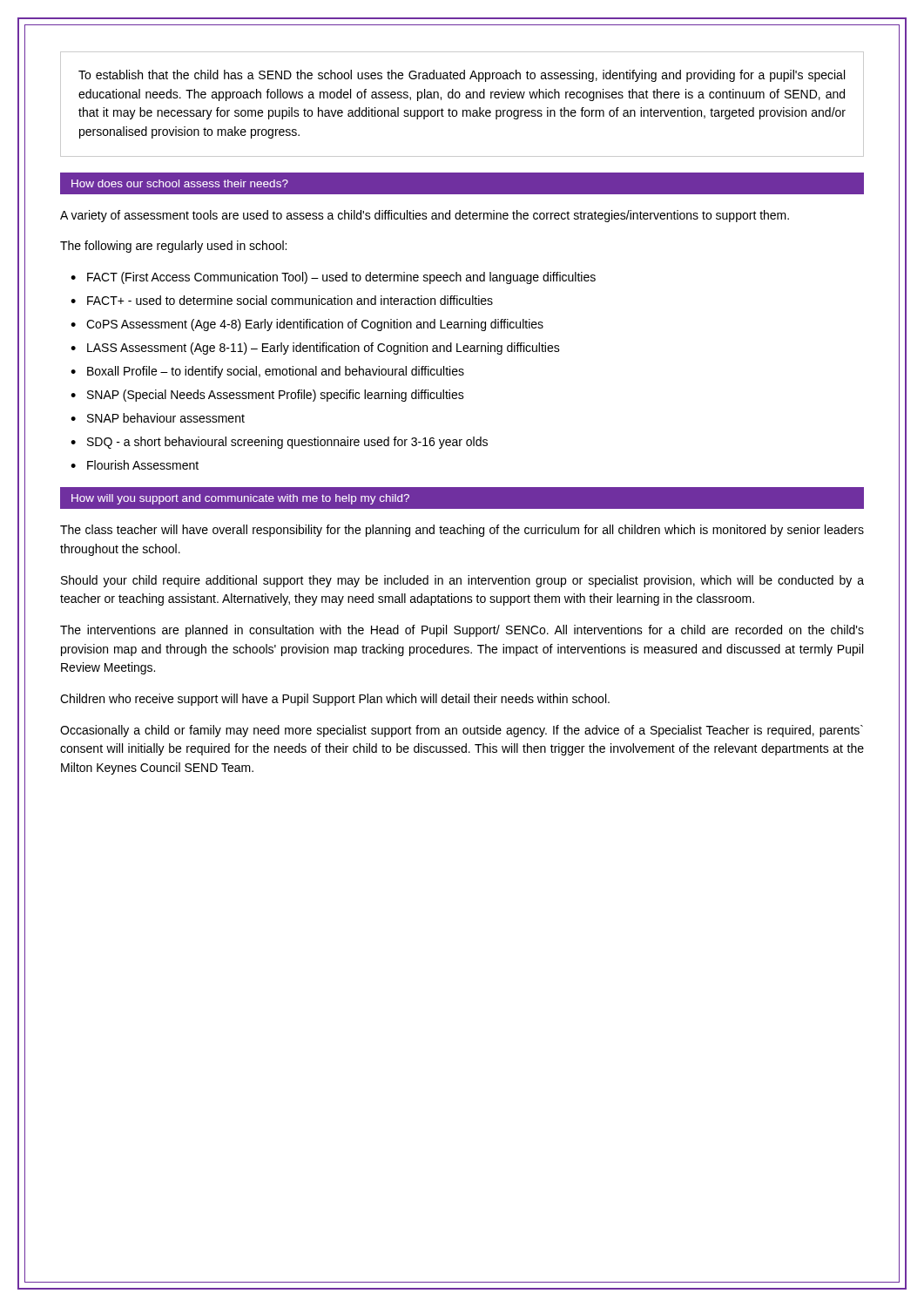Point to the block beginning "To establish that the"
924x1307 pixels.
click(462, 103)
